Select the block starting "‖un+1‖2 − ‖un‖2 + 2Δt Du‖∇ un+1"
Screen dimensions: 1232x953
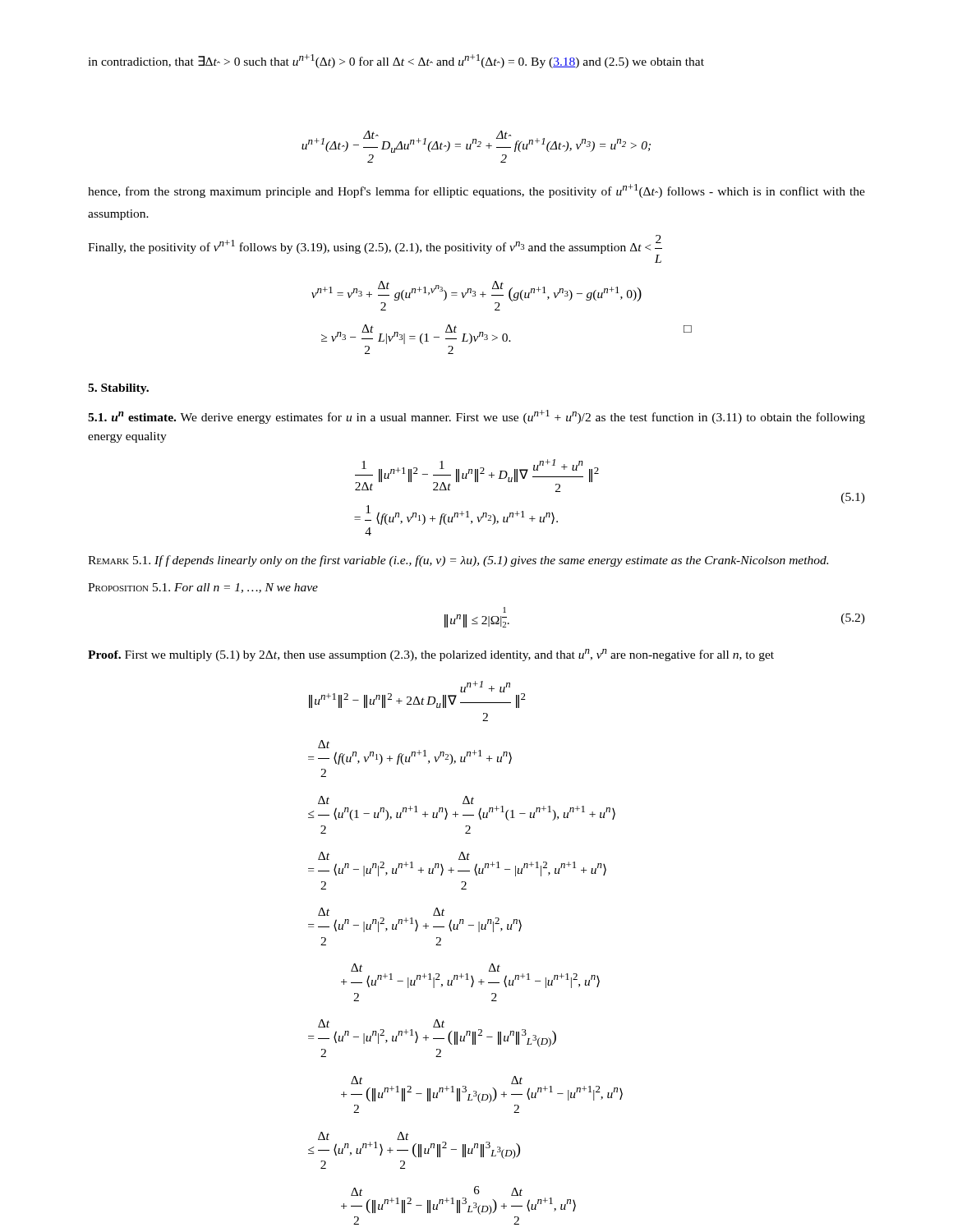coord(417,694)
